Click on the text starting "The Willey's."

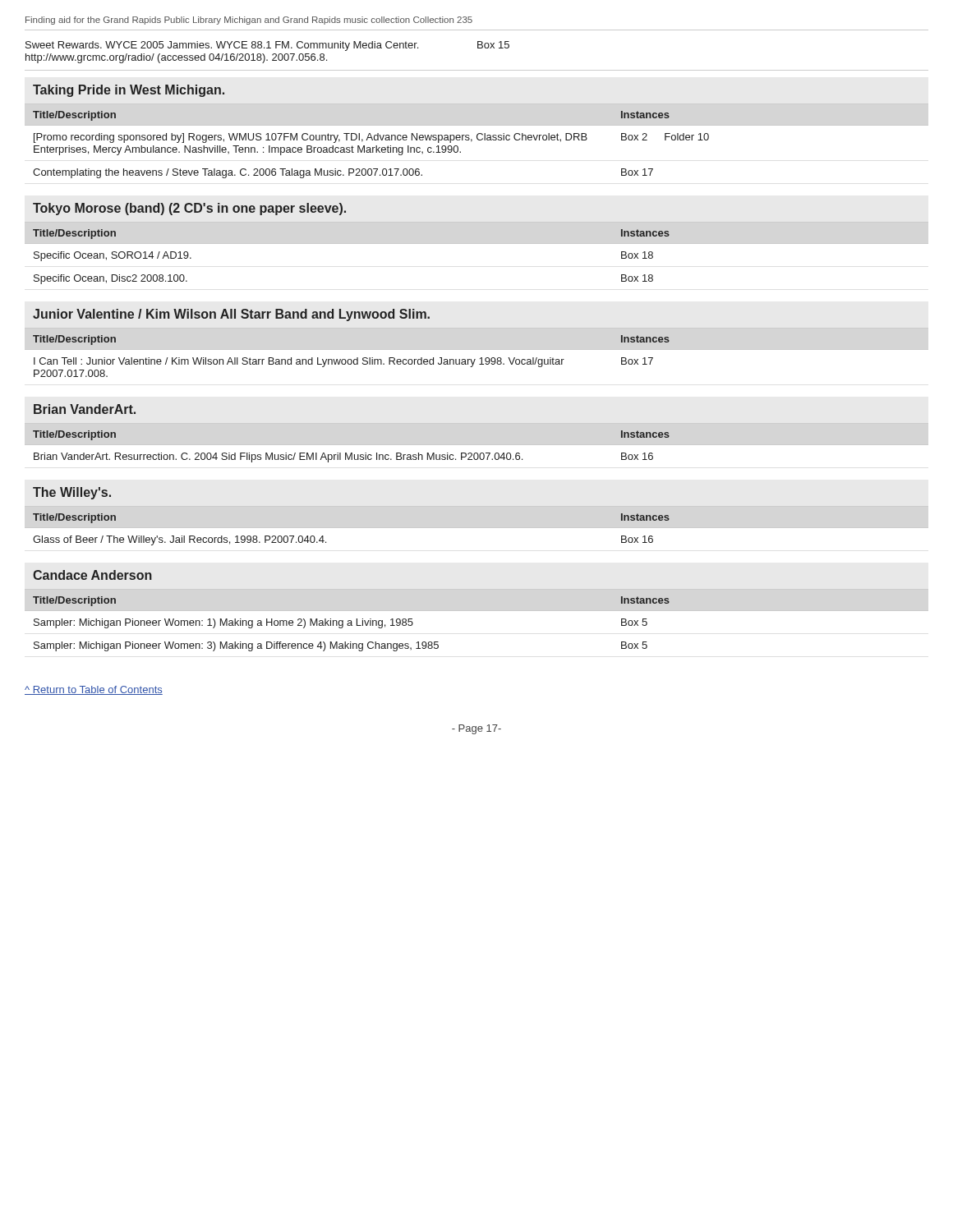pyautogui.click(x=72, y=492)
